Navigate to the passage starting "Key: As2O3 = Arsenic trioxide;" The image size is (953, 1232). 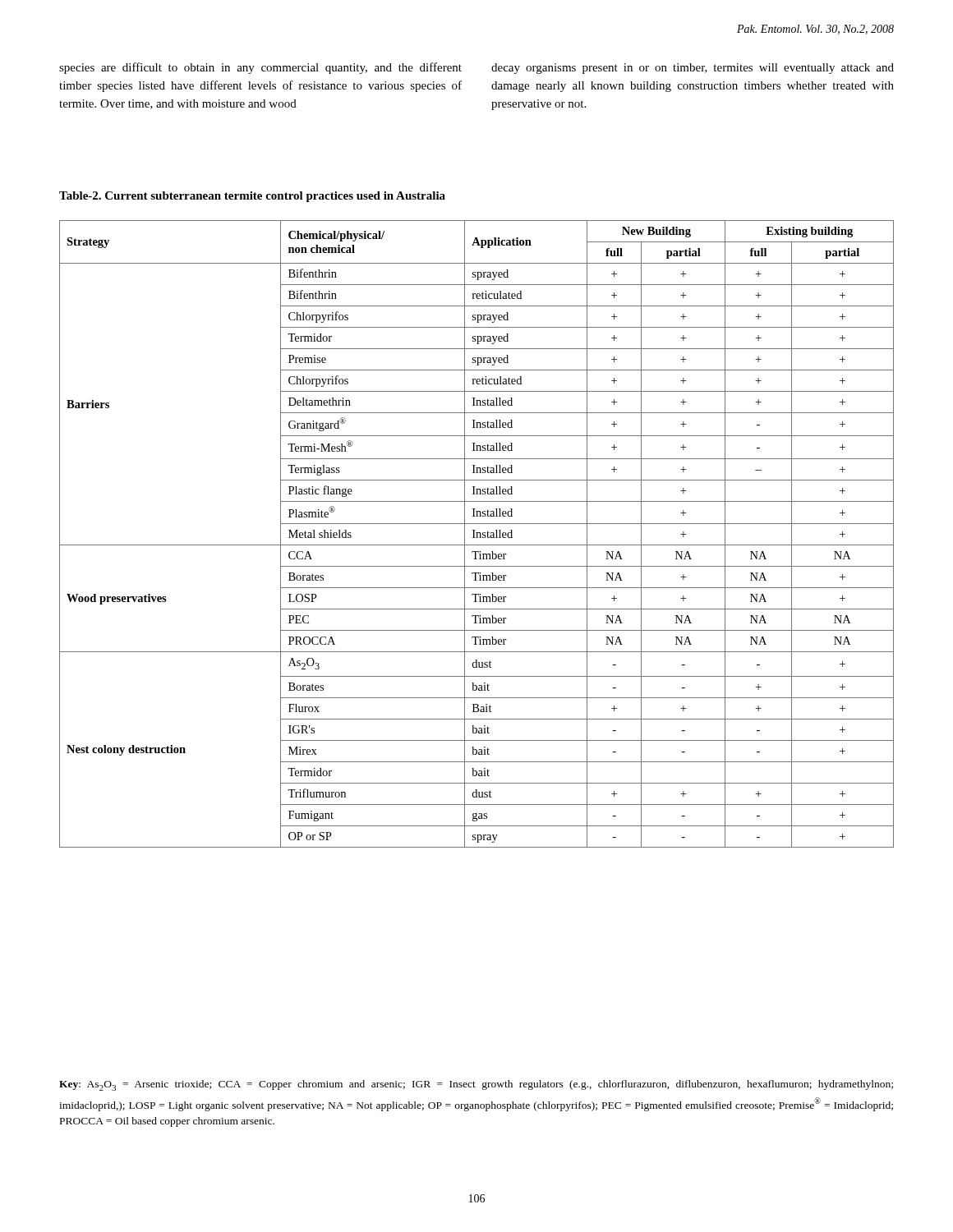click(476, 1102)
